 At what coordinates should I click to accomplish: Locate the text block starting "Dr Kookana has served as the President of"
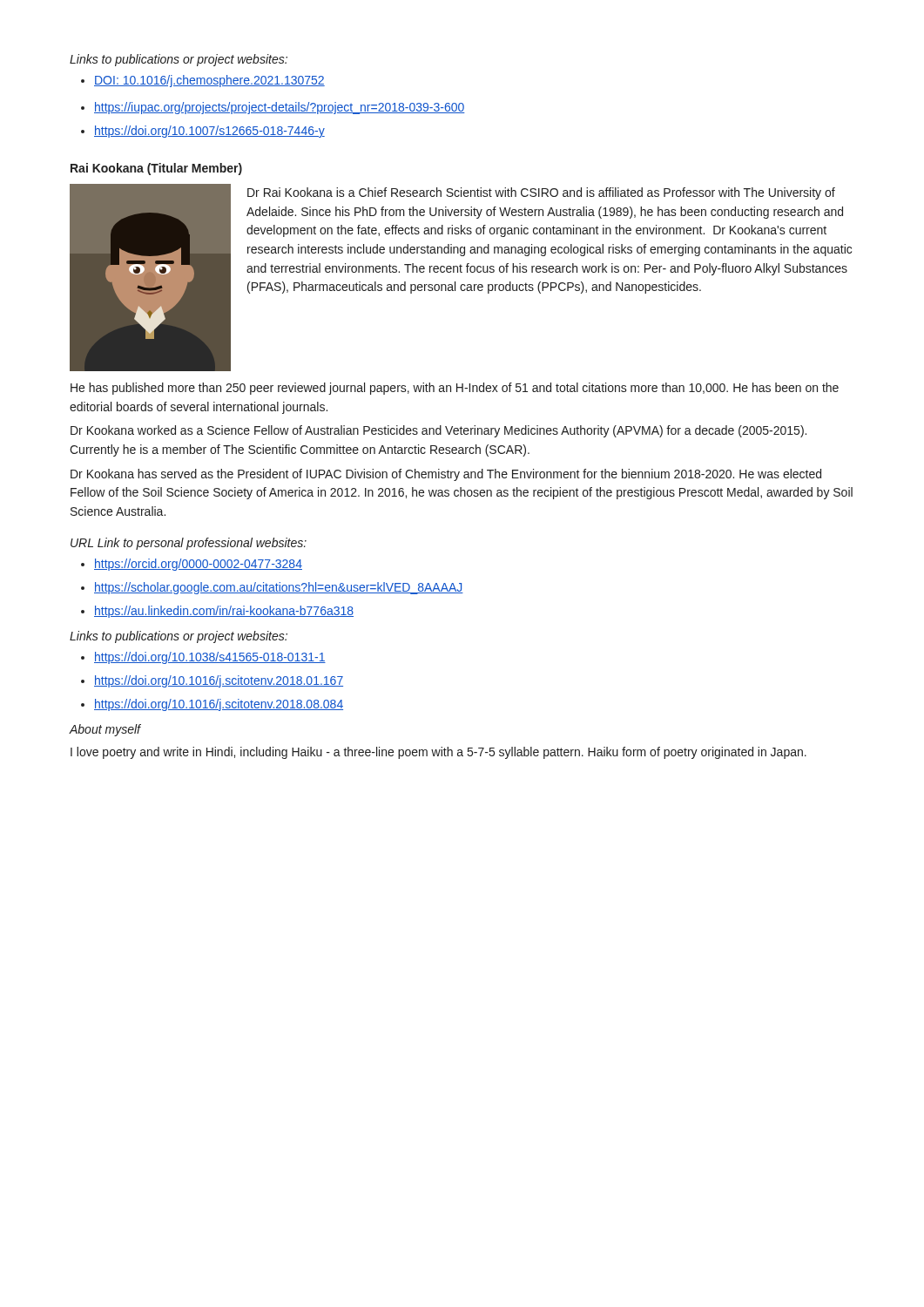tap(461, 493)
